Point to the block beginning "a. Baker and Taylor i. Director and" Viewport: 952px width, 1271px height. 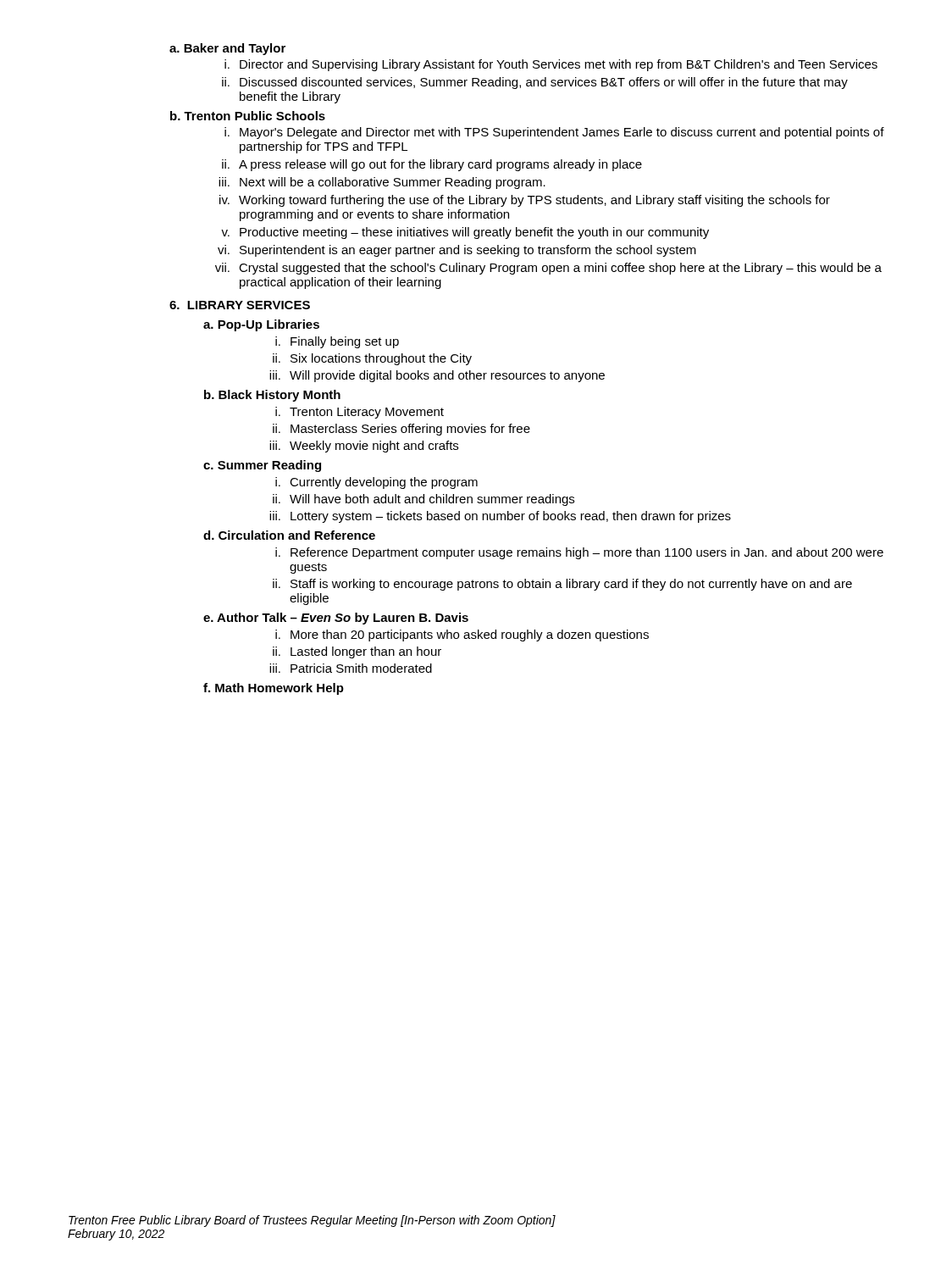[527, 72]
